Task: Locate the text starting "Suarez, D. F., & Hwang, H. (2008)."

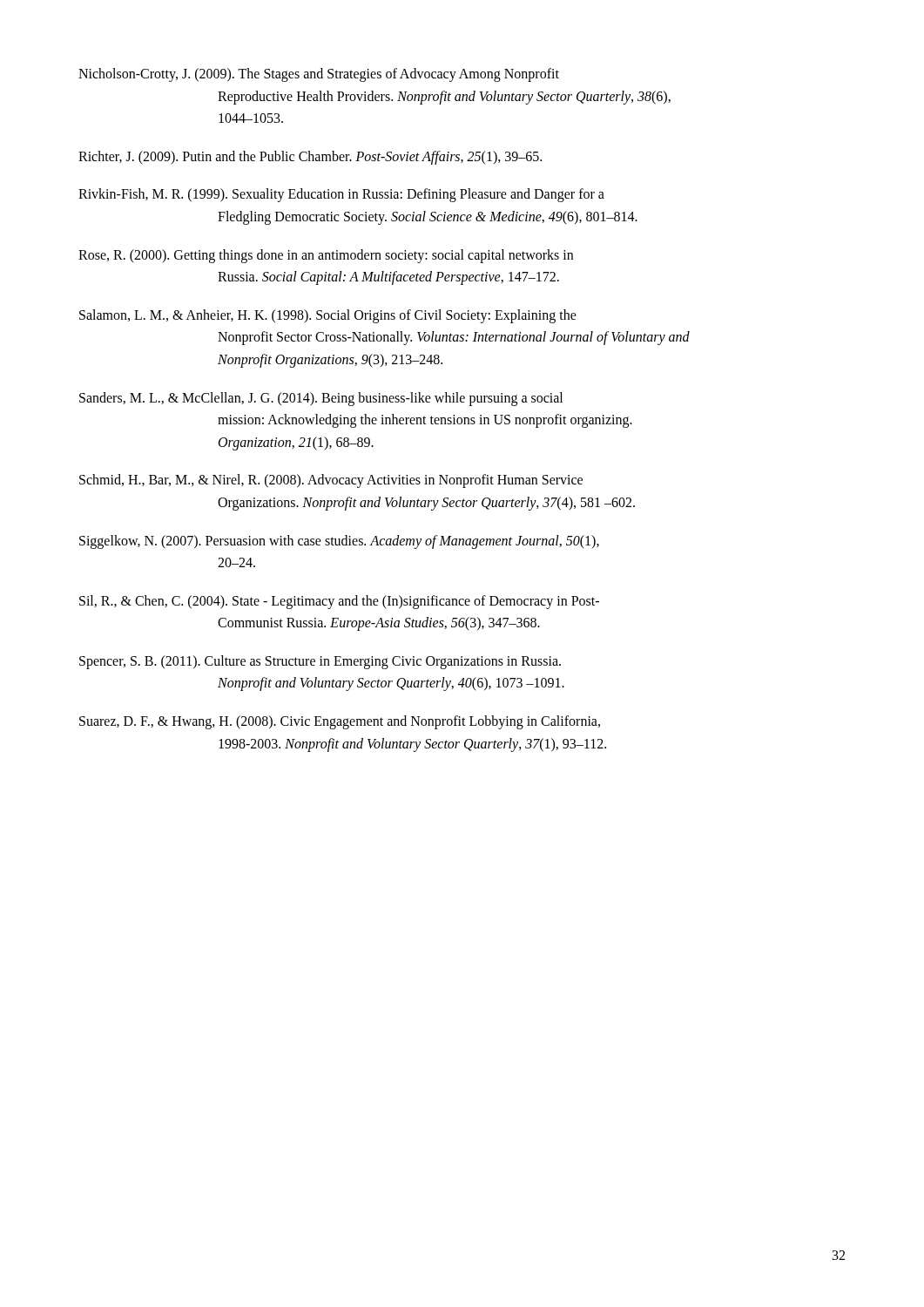Action: (x=462, y=734)
